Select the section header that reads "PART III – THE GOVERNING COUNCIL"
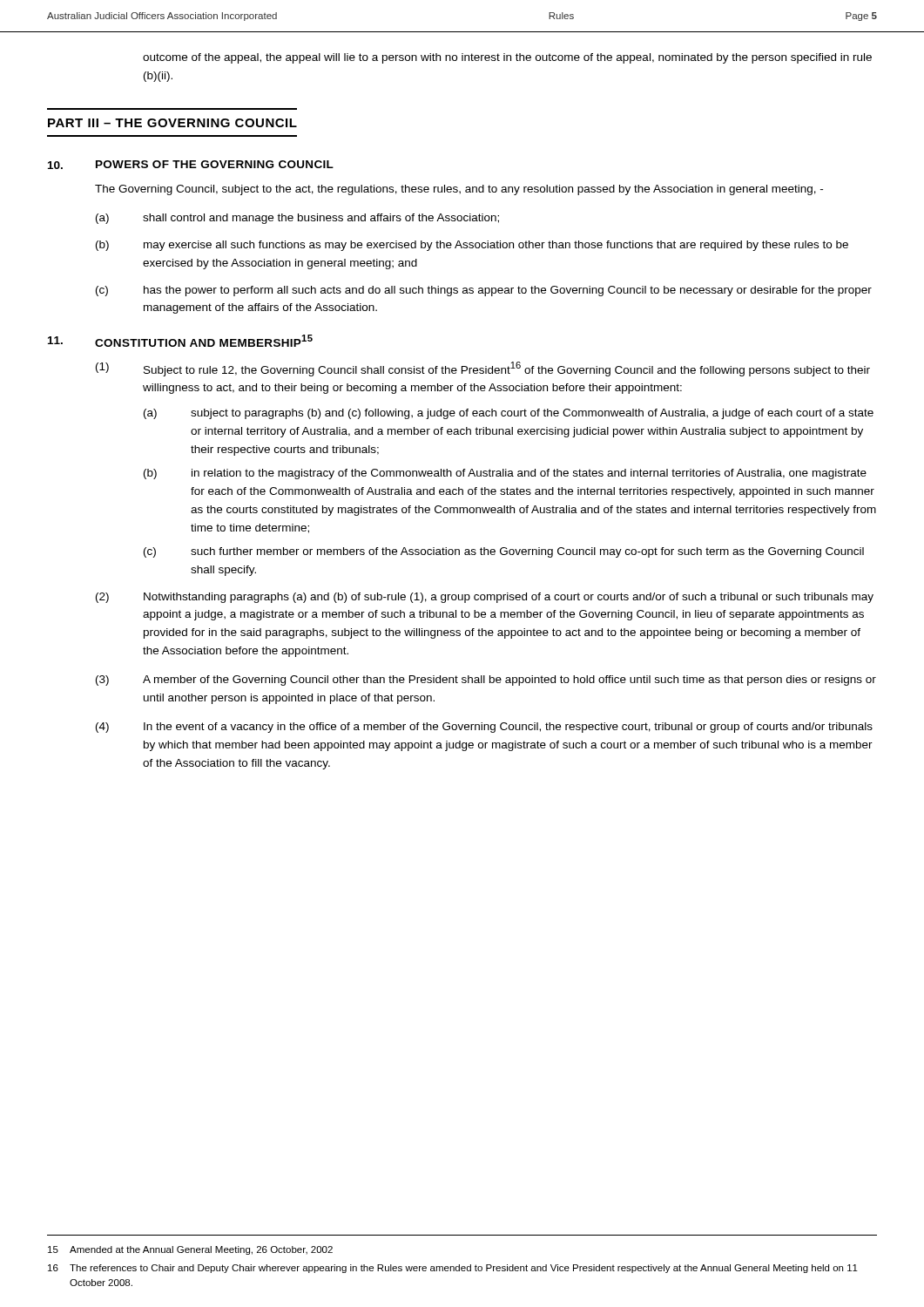The image size is (924, 1307). (172, 122)
